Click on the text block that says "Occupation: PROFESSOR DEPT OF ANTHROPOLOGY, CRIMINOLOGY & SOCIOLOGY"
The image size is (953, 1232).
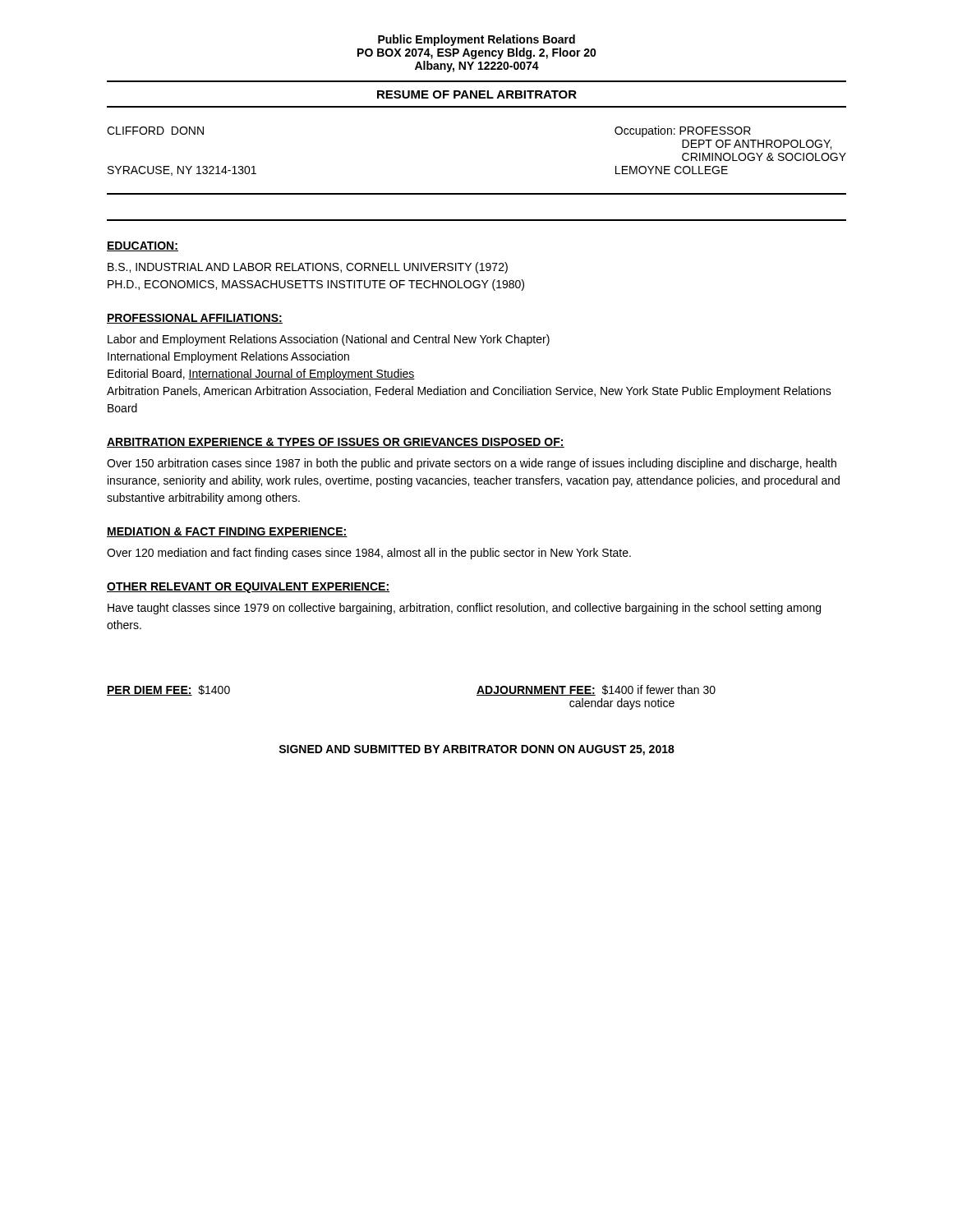tap(730, 150)
